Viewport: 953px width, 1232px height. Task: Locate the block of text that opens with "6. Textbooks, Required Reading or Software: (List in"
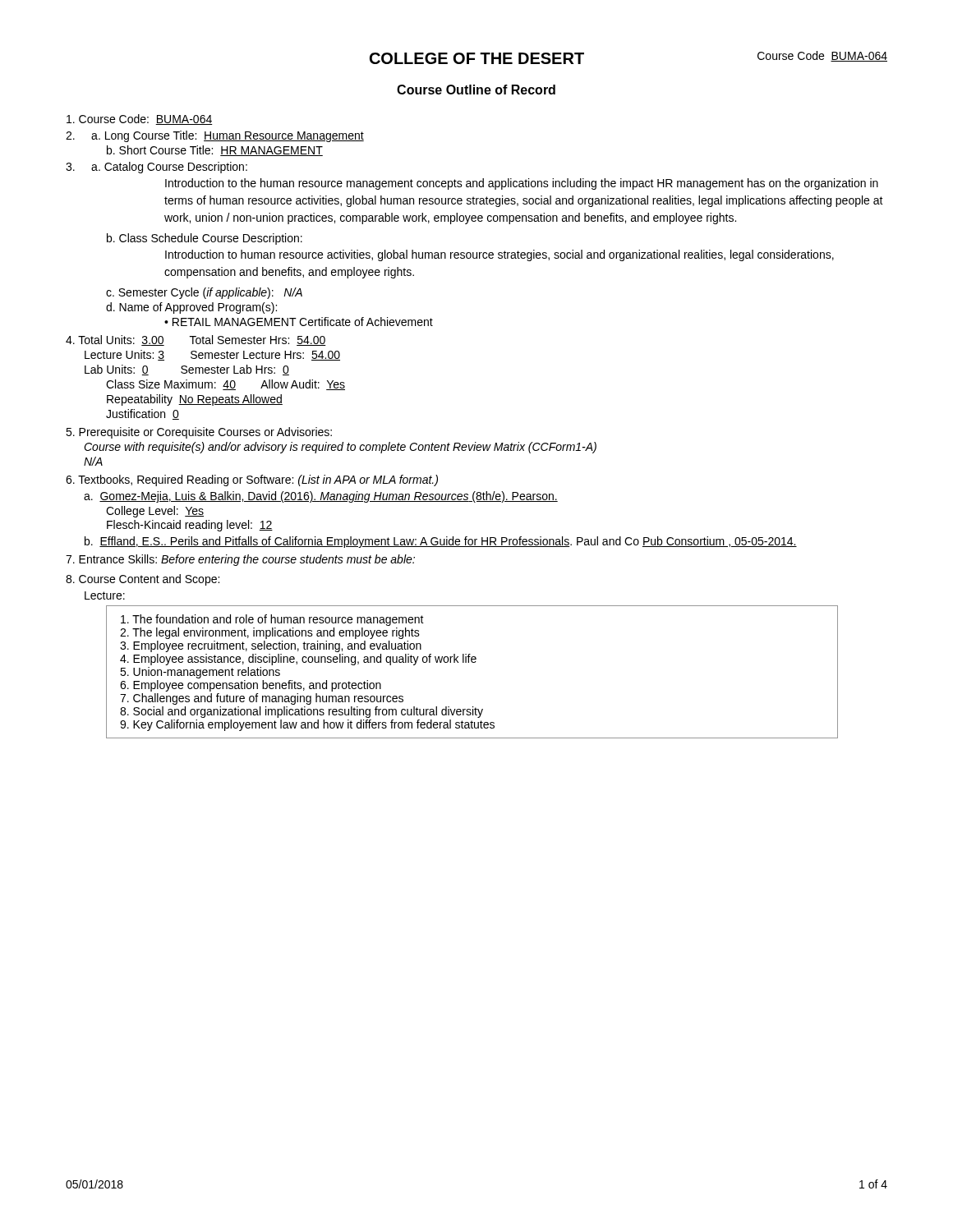click(x=252, y=480)
